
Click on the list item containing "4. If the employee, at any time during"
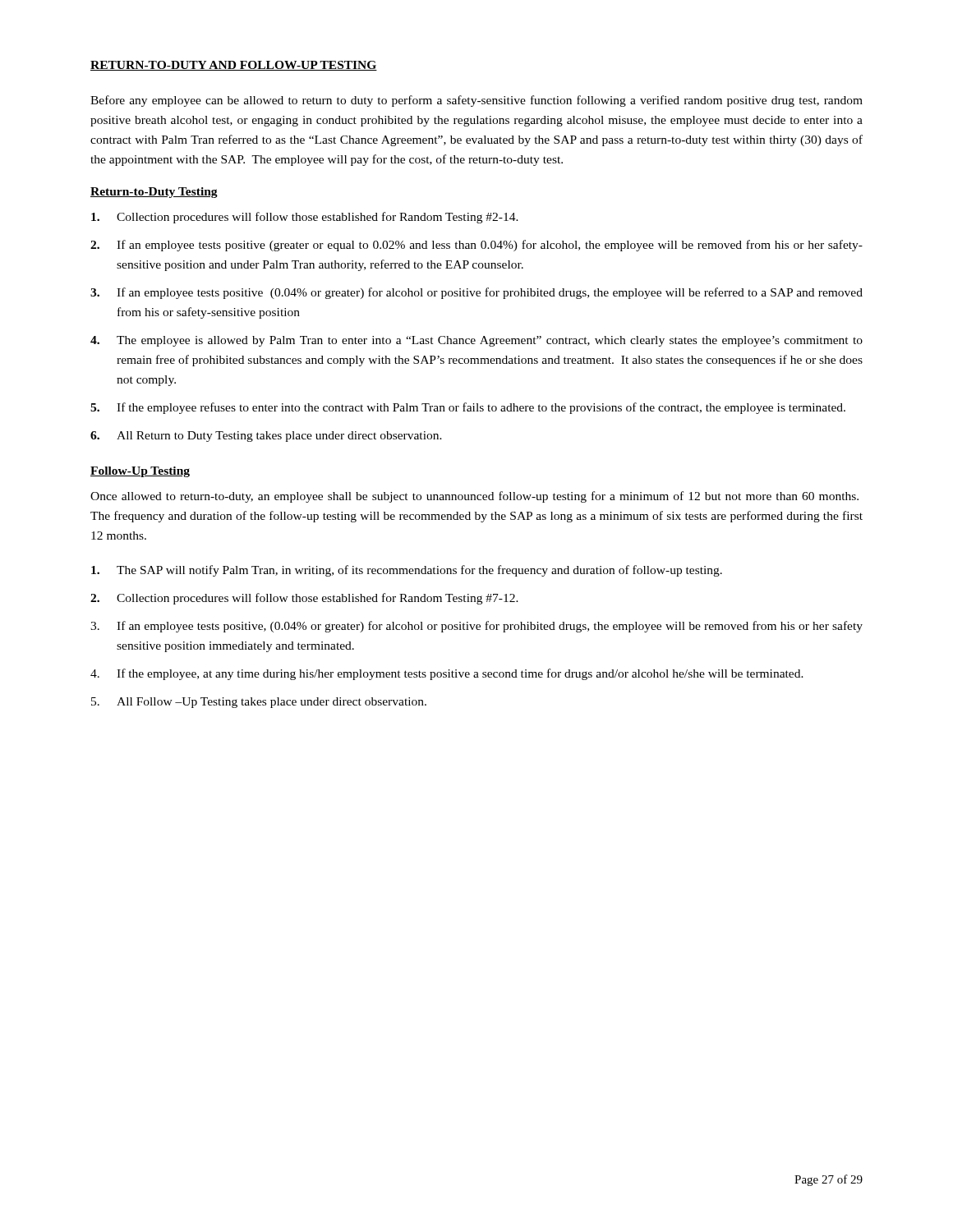tap(476, 674)
